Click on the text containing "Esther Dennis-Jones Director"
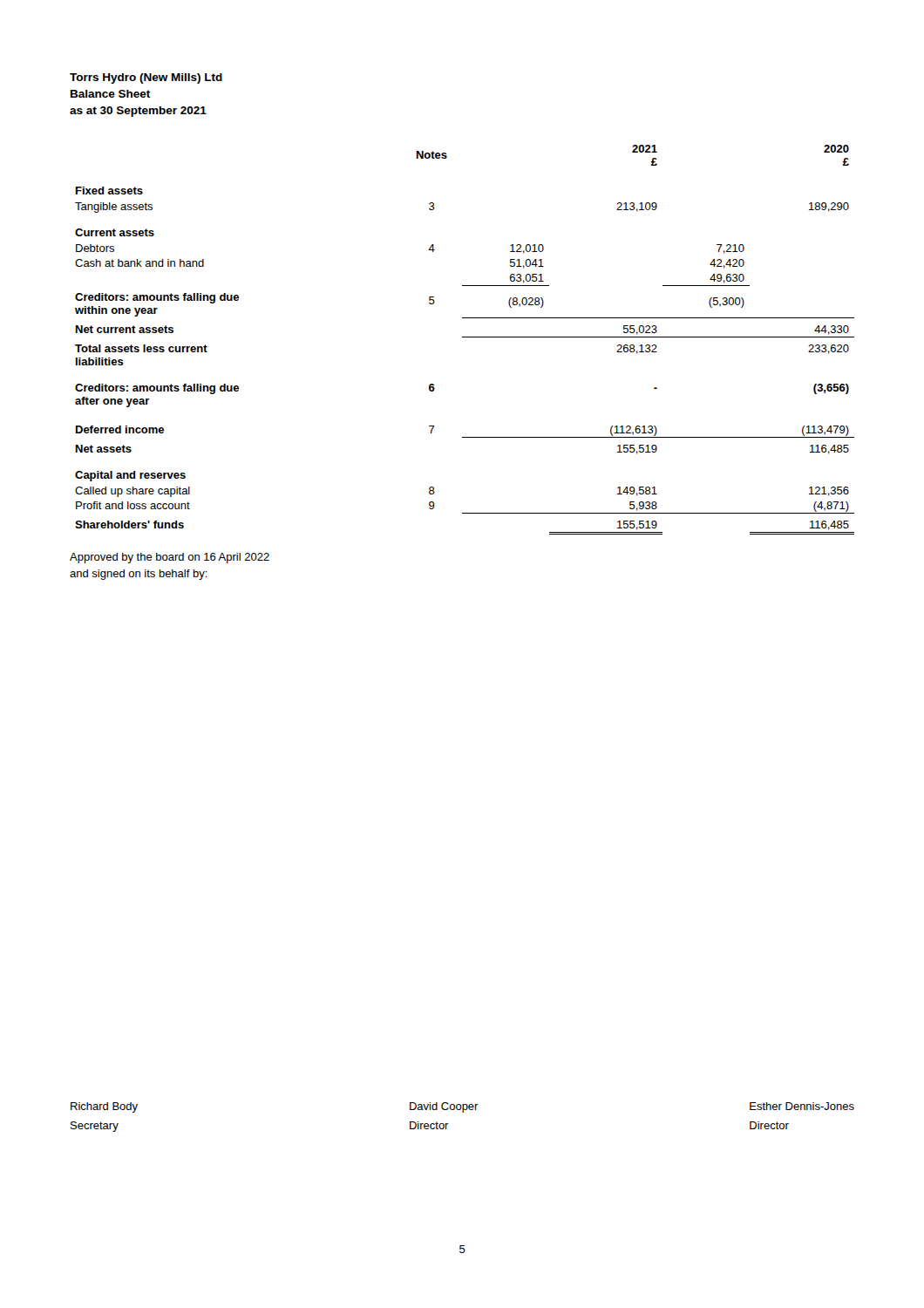 coord(802,1116)
